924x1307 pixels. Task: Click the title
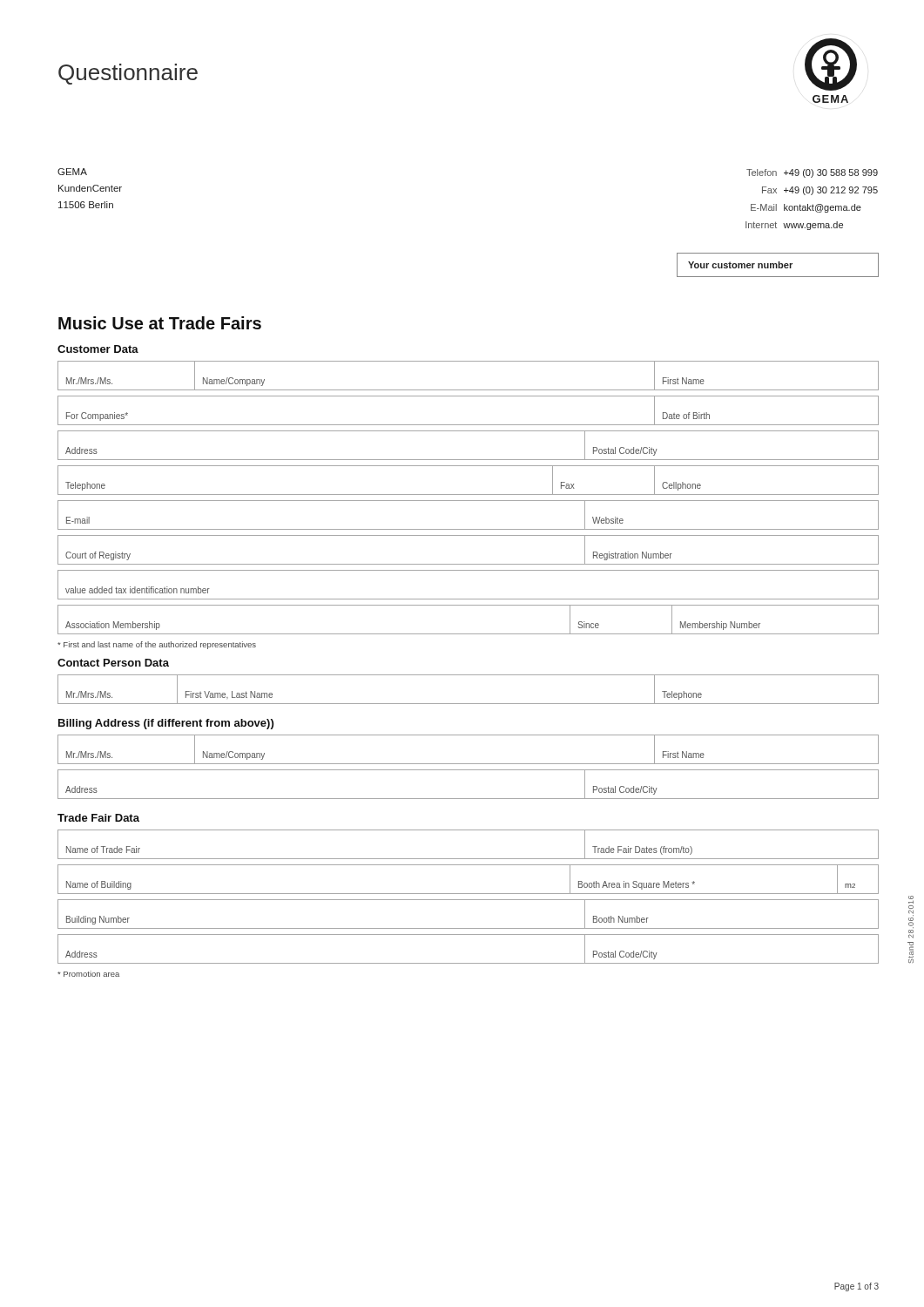(x=128, y=73)
